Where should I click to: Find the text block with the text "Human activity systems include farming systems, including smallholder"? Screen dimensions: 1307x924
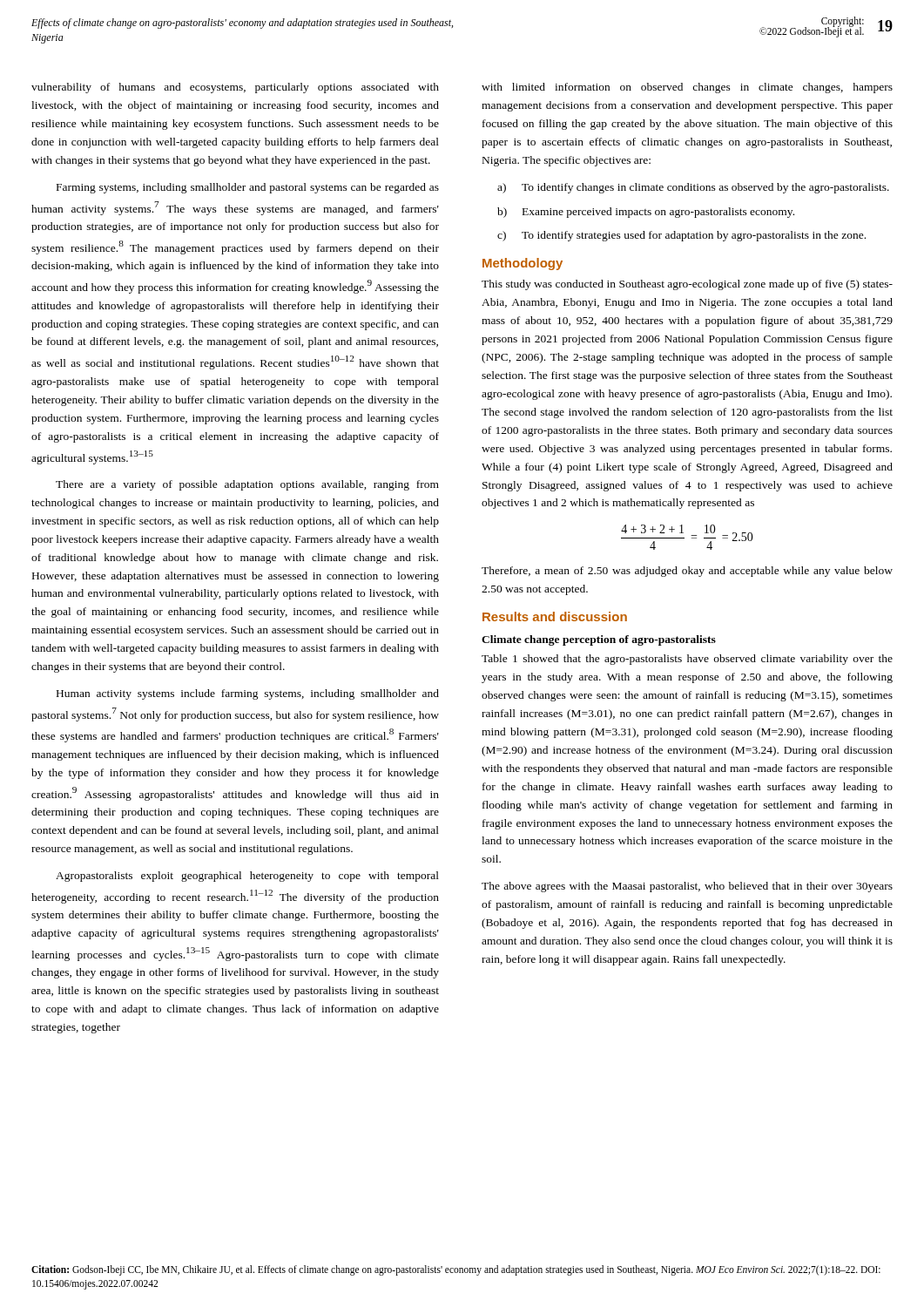235,771
